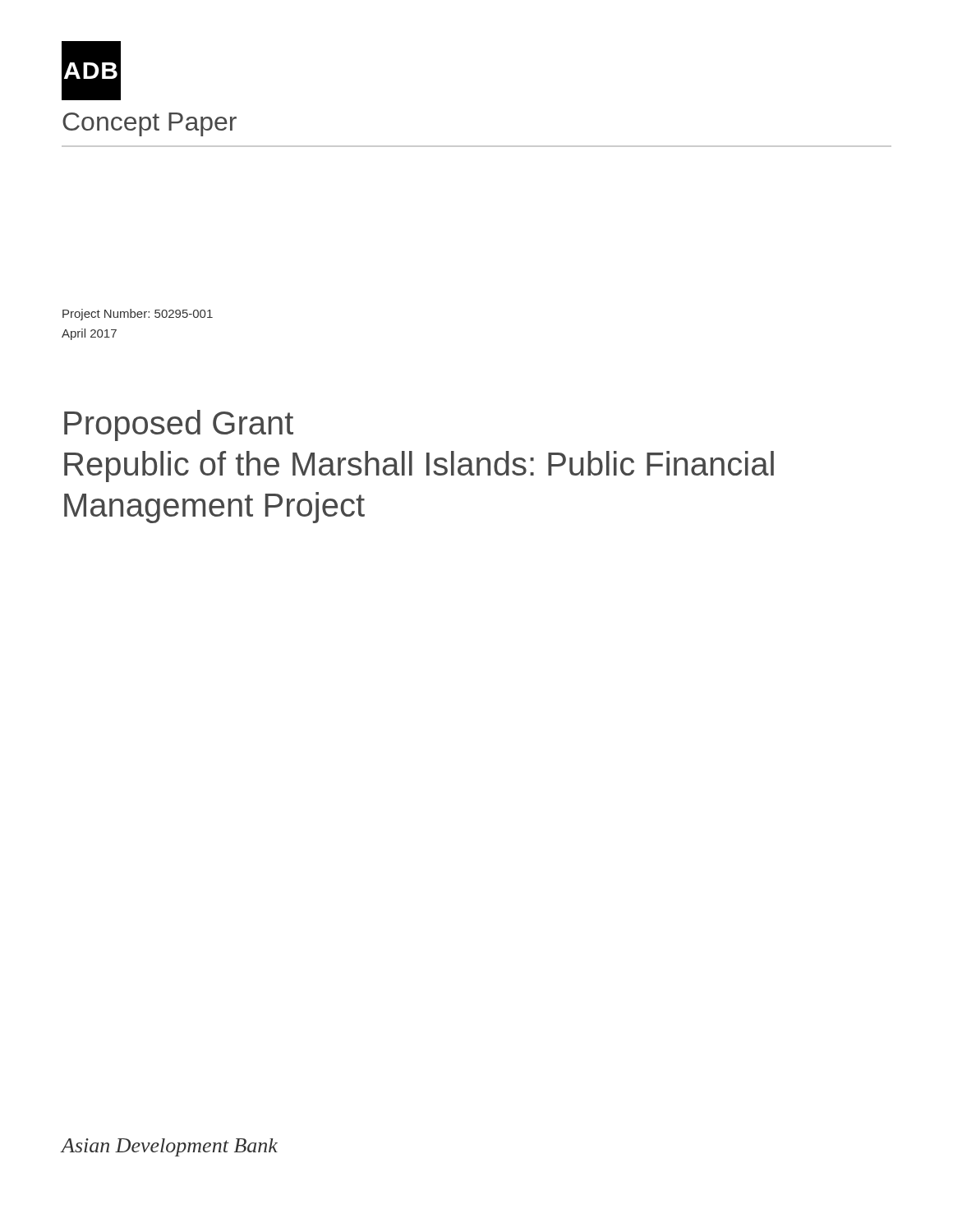
Task: Locate the text block starting "Proposed GrantRepublic of the Marshall Islands:"
Action: (x=476, y=464)
